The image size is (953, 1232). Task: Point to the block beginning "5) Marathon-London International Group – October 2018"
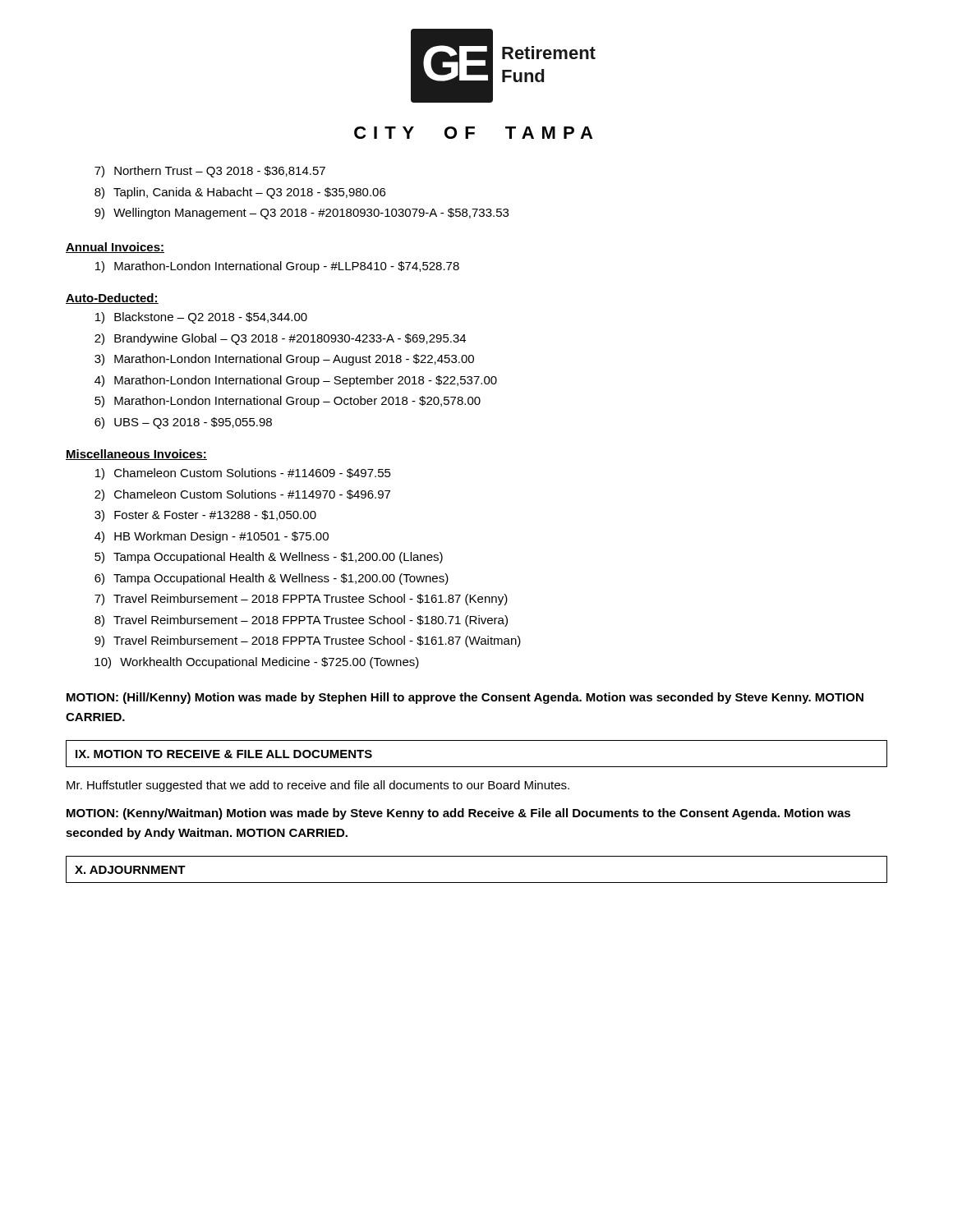pos(281,401)
